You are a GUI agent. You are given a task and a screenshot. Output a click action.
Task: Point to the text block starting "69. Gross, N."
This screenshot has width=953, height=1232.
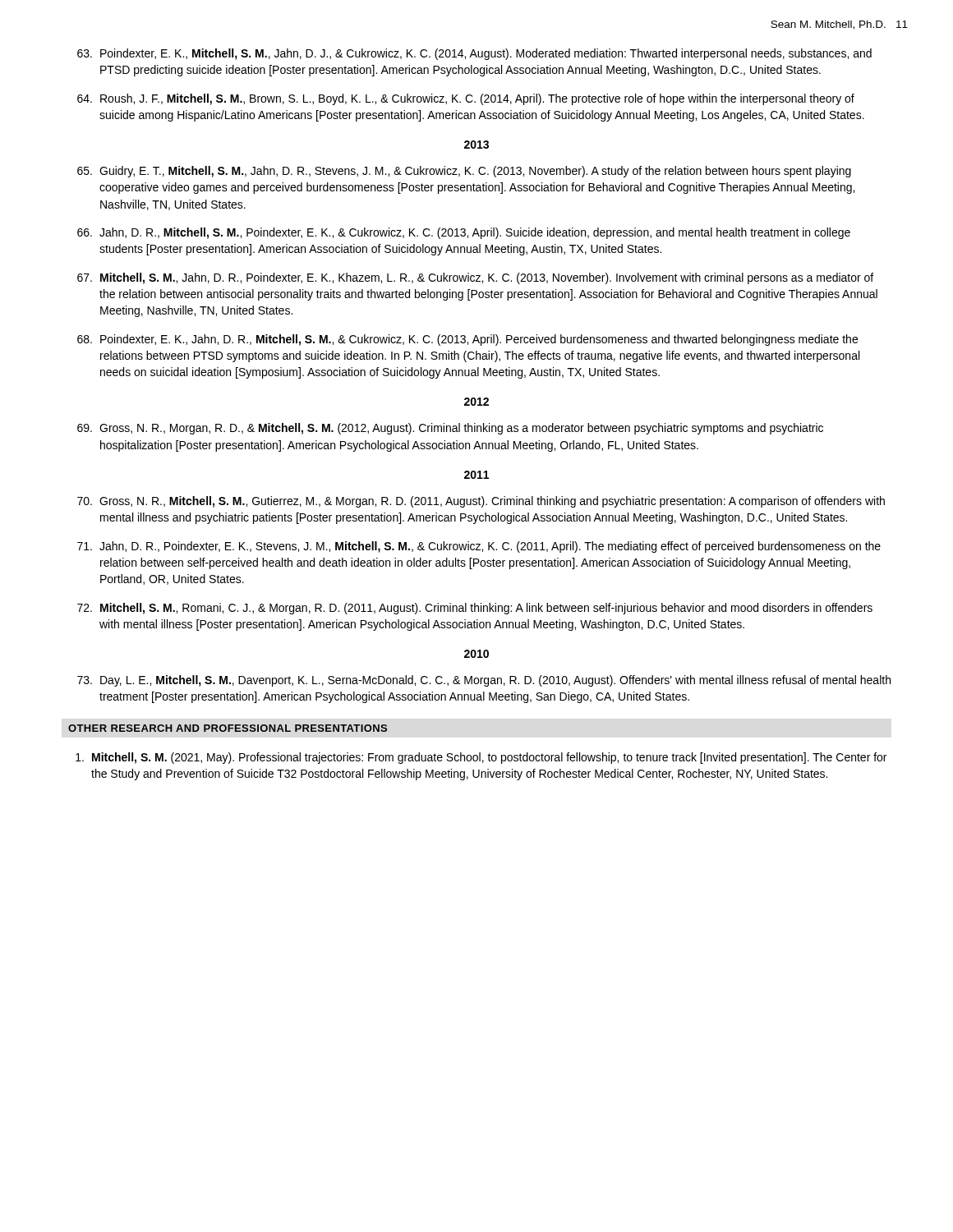(x=476, y=437)
